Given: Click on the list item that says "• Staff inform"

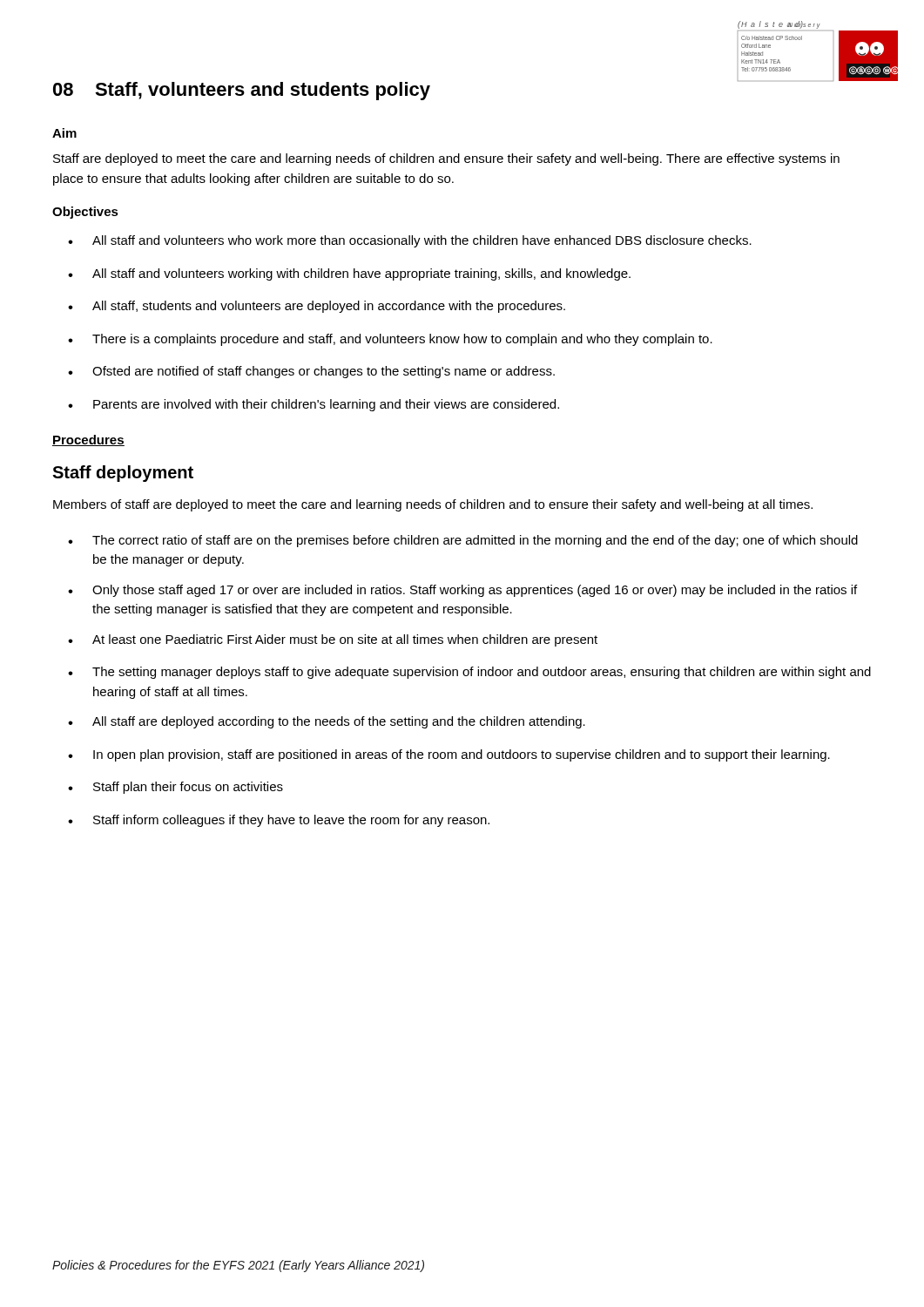Looking at the screenshot, I should click(470, 821).
